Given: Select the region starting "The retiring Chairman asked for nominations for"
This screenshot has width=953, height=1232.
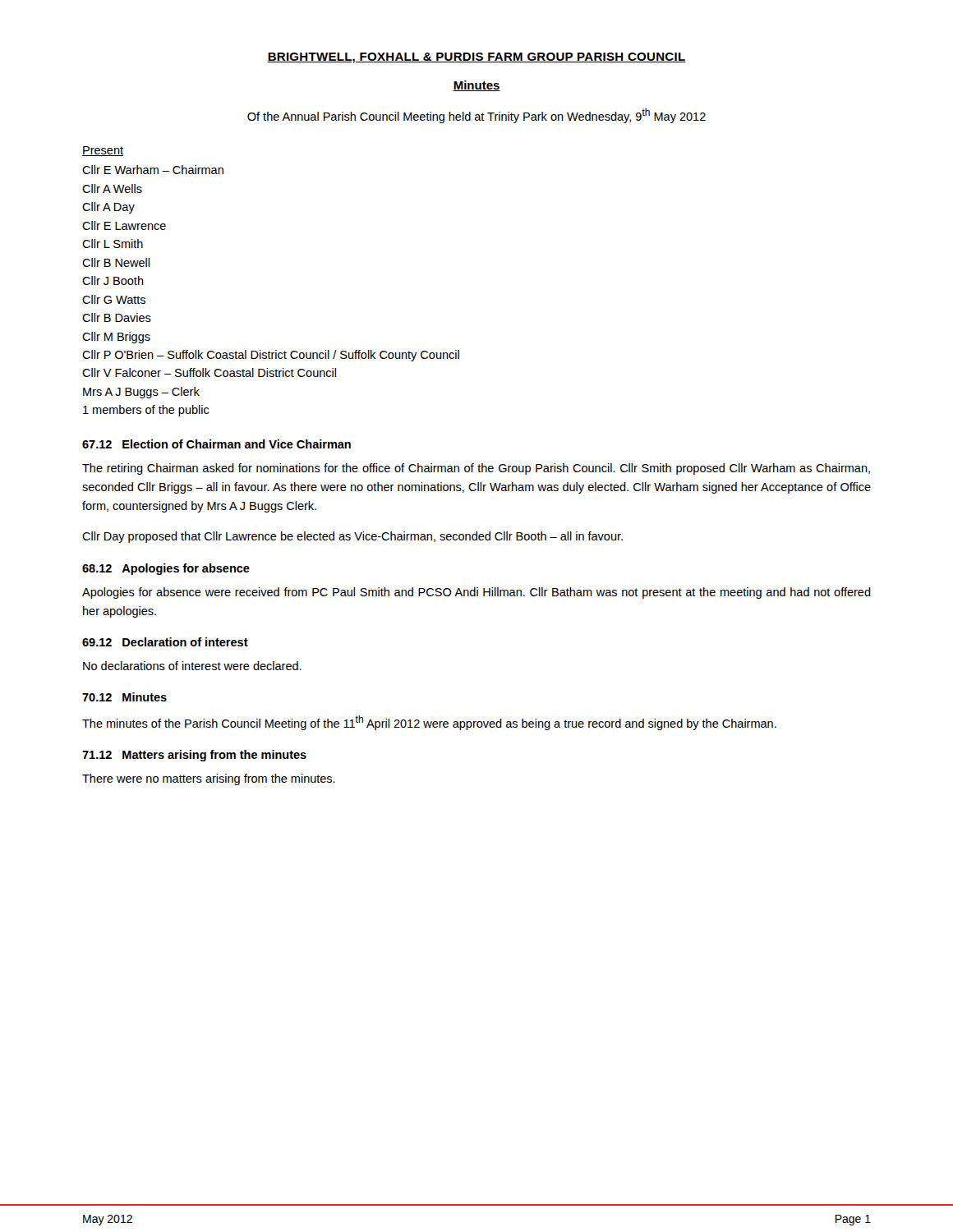Looking at the screenshot, I should click(476, 487).
